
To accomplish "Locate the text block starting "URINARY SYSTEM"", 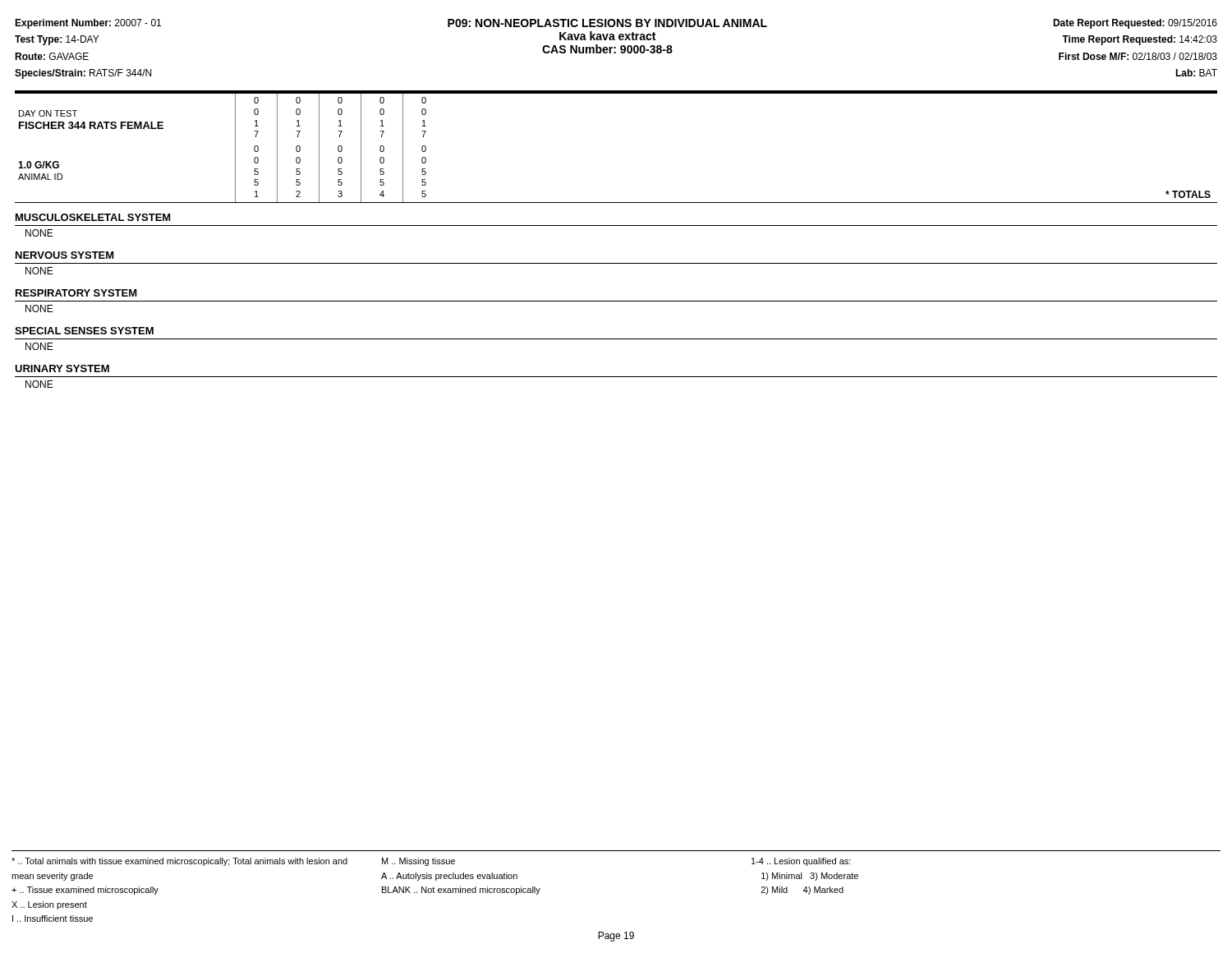I will (62, 368).
